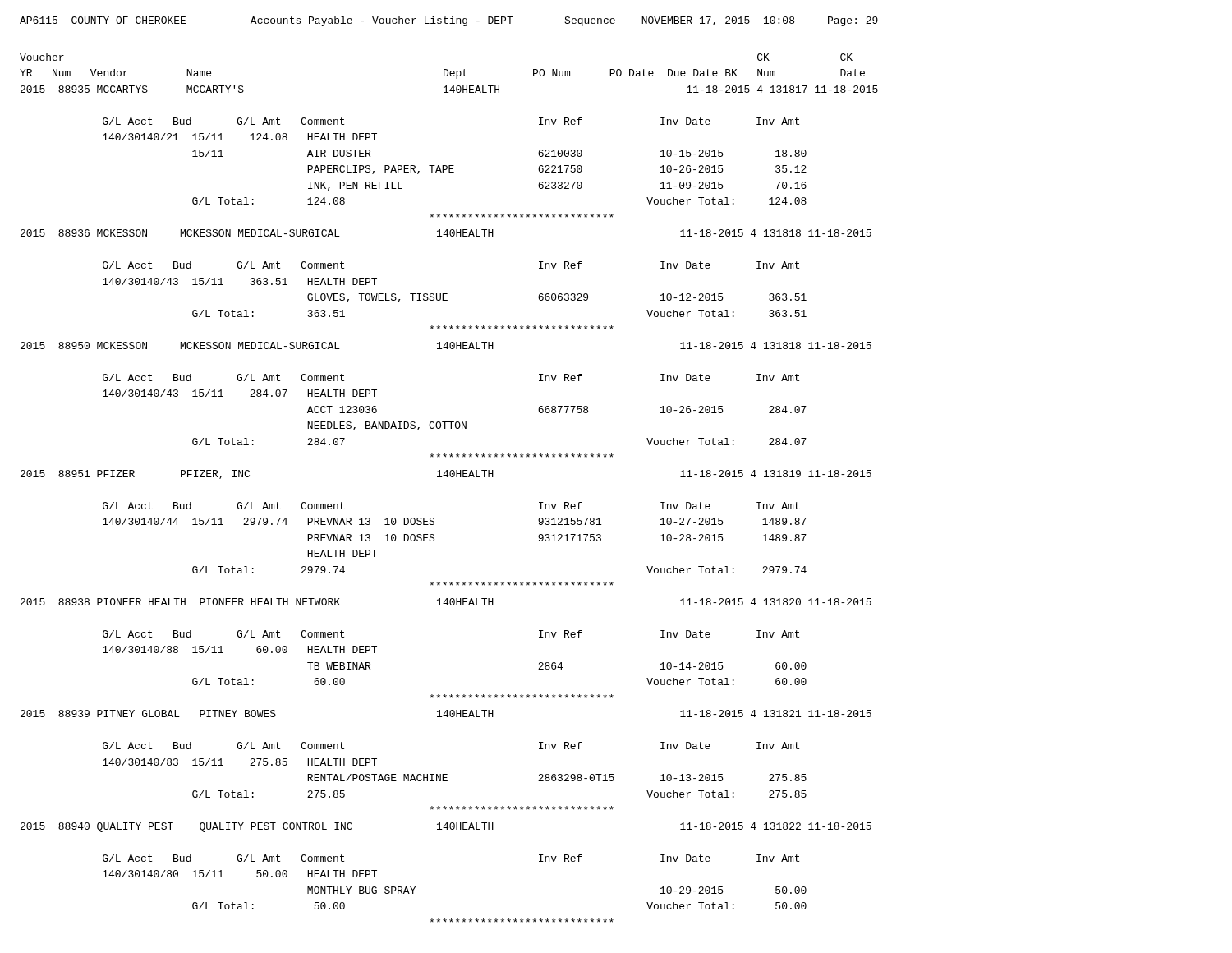The image size is (1232, 953).
Task: Point to the block beginning "2015 88938 PIONEER HEALTH"
Action: click(446, 602)
